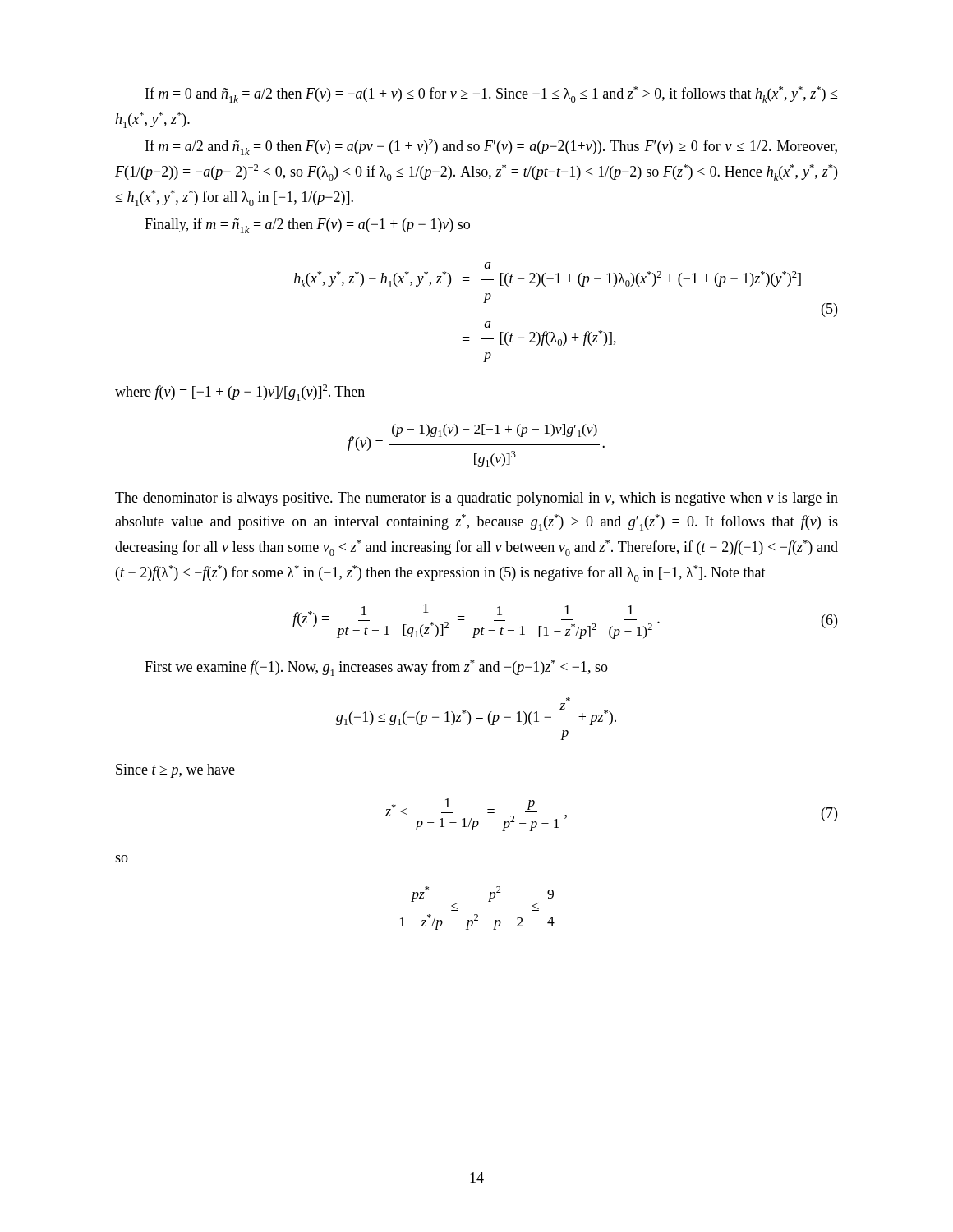Image resolution: width=953 pixels, height=1232 pixels.
Task: Point to the text starting "The denominator is always positive. The numerator"
Action: pos(476,536)
